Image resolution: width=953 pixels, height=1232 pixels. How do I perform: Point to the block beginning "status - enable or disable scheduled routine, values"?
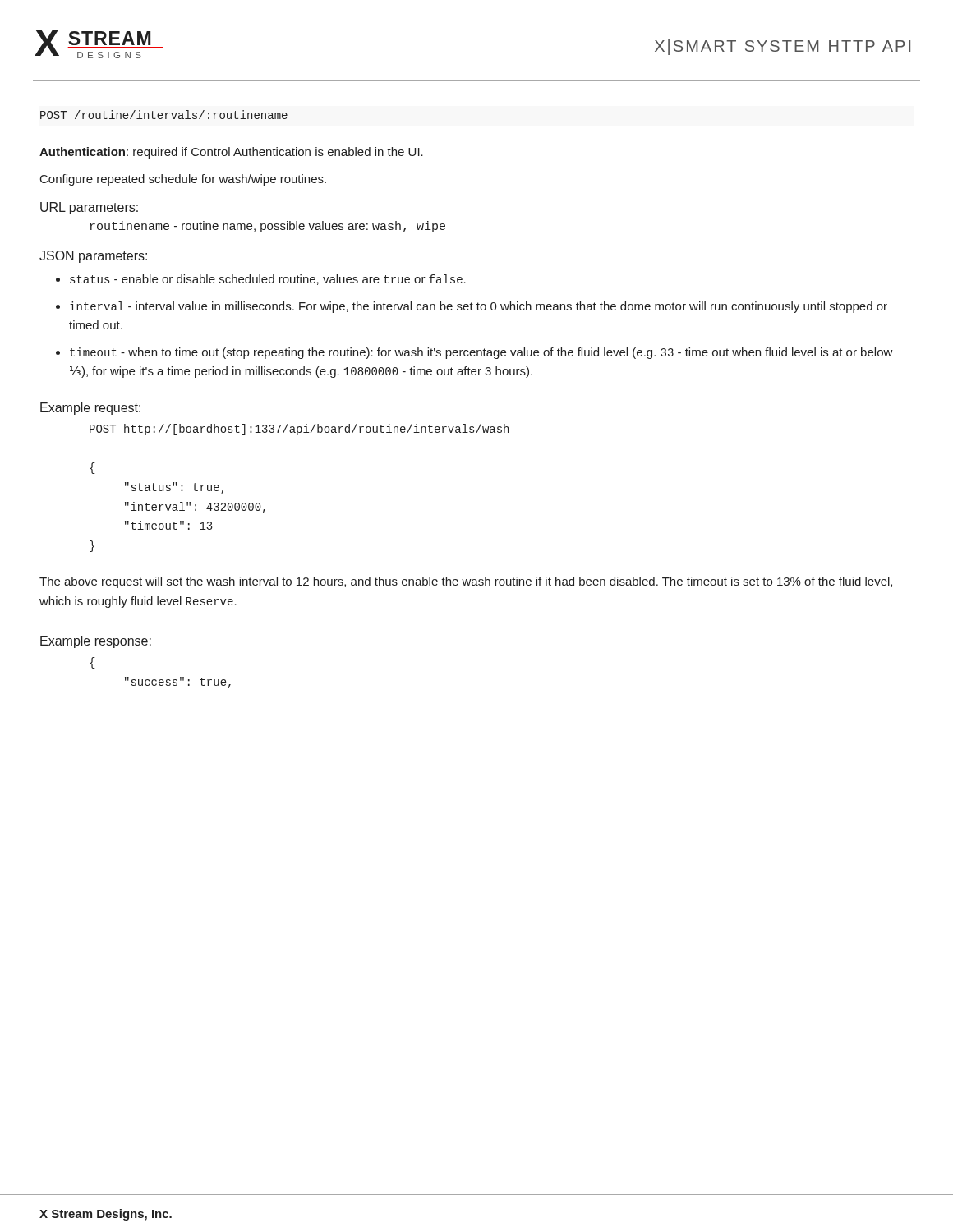[x=268, y=279]
